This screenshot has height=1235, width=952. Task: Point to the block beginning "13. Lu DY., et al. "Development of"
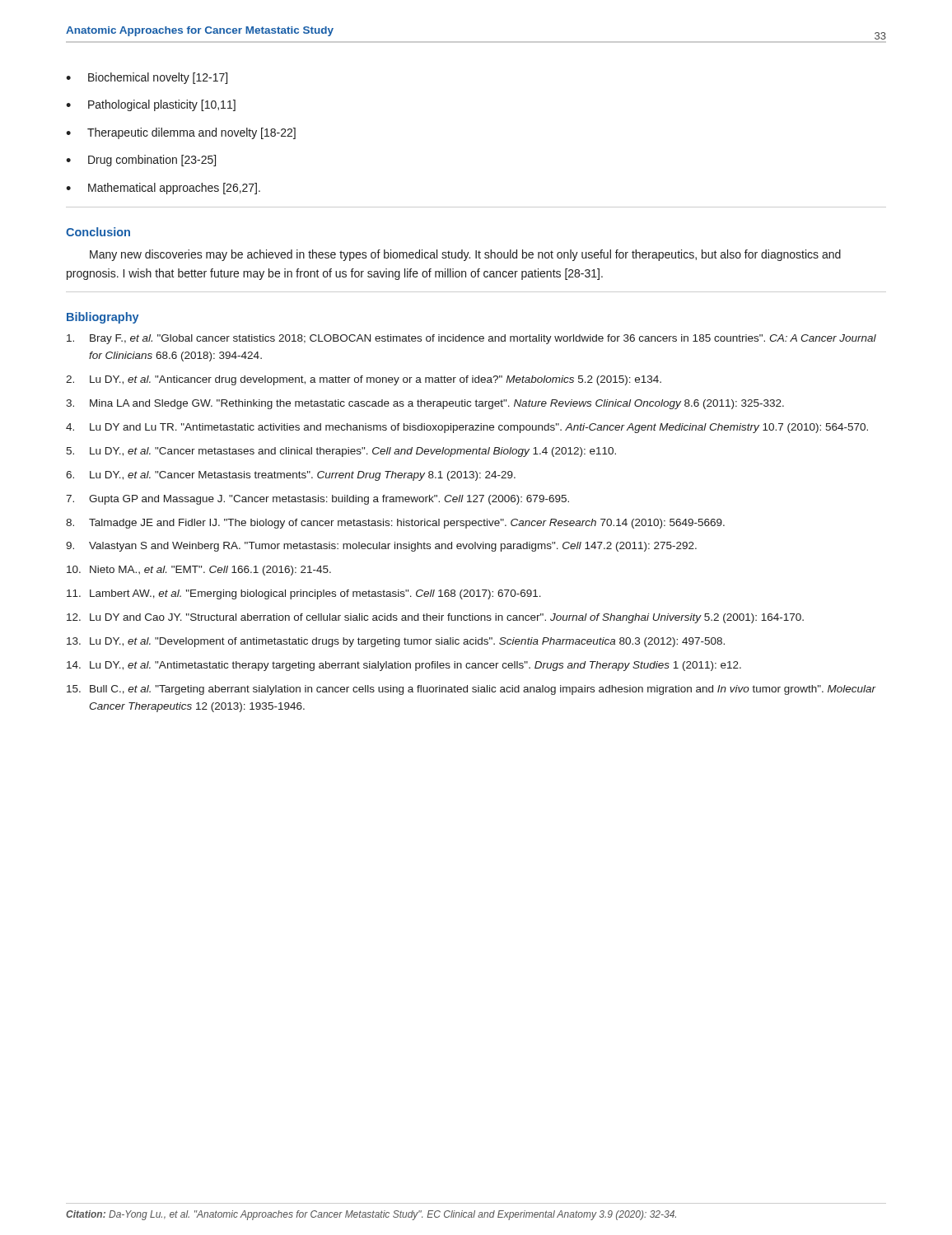pos(476,642)
